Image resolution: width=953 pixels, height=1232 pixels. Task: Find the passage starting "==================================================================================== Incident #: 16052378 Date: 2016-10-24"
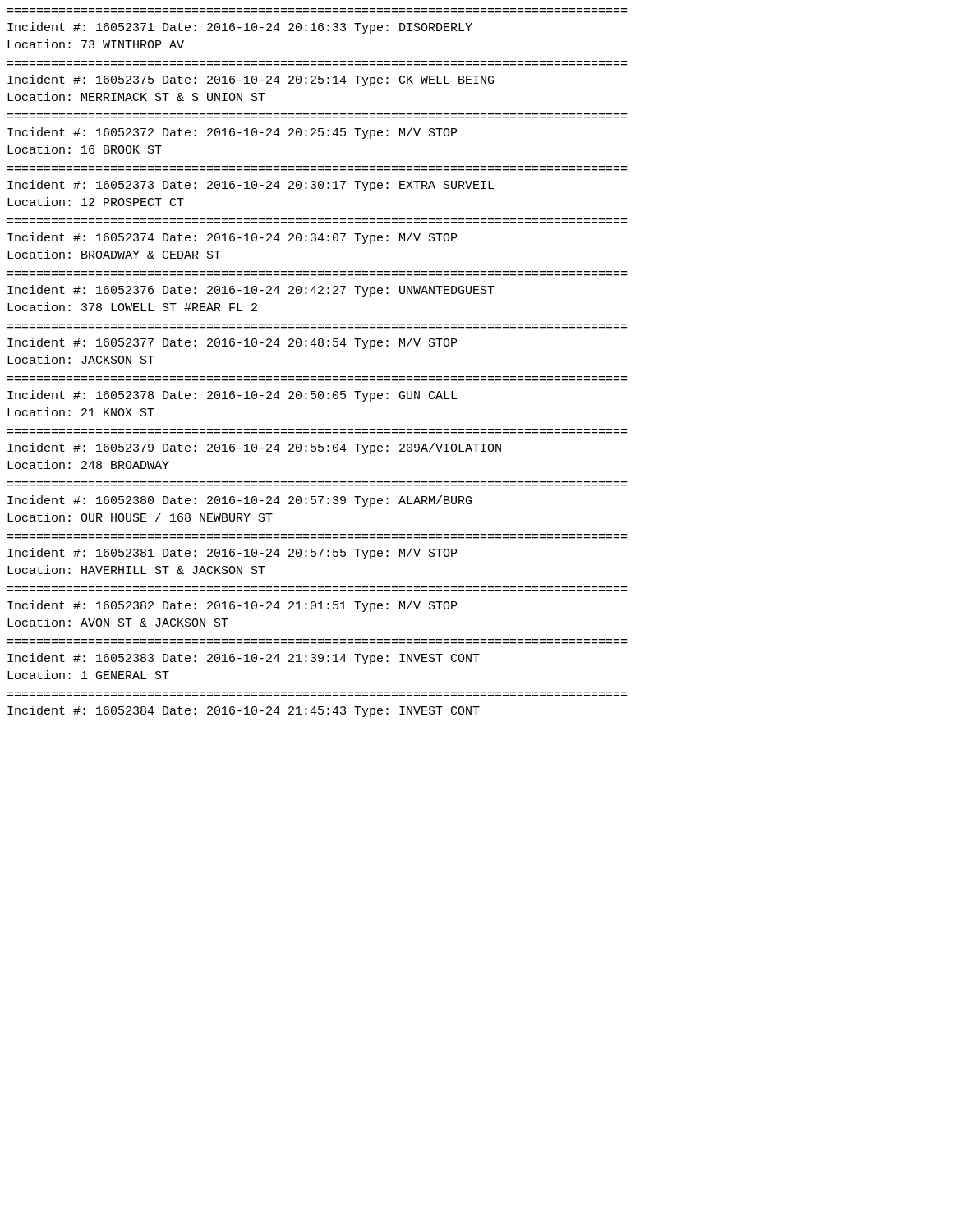[x=232, y=396]
